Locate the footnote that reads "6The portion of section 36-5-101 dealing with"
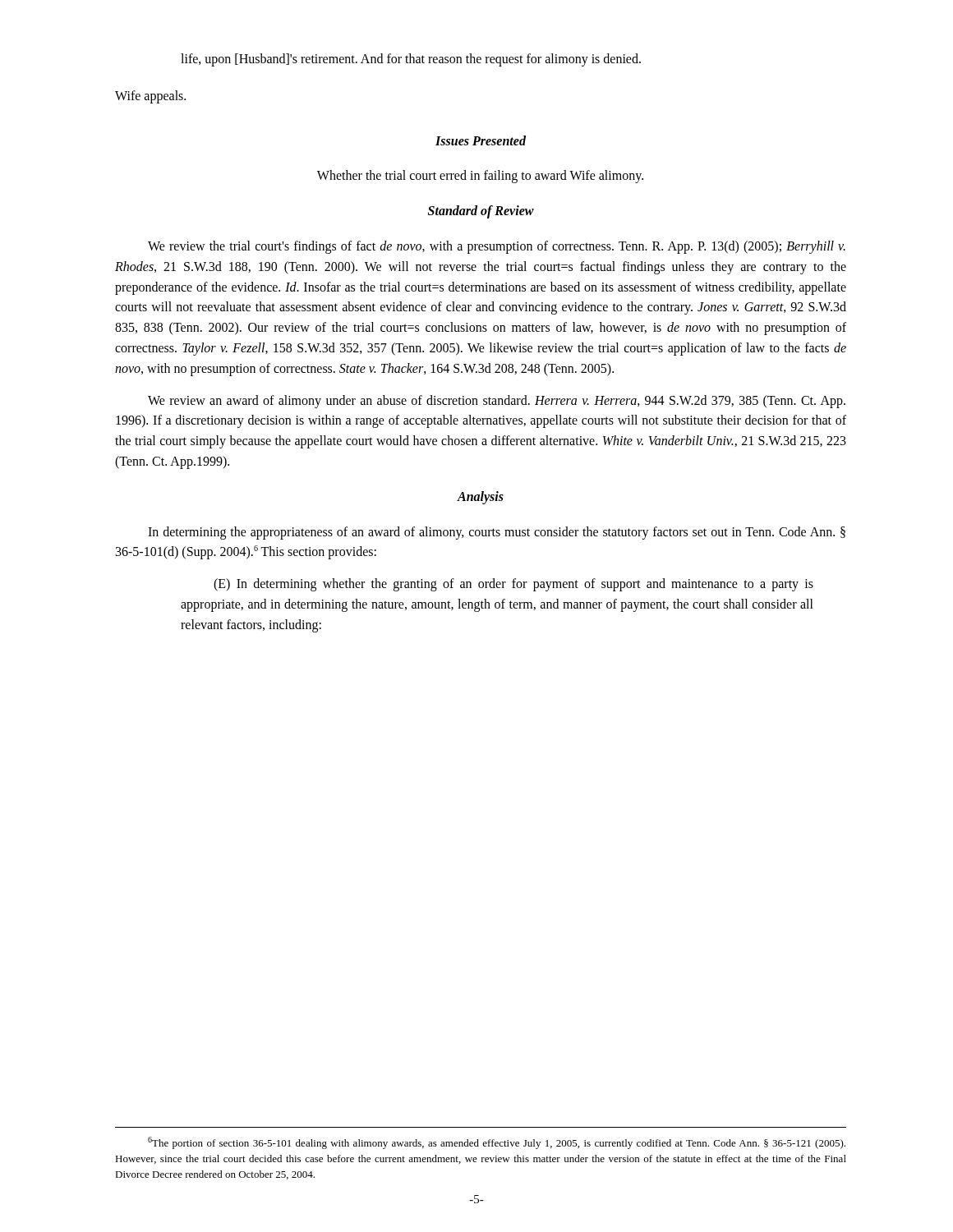 (x=481, y=1159)
